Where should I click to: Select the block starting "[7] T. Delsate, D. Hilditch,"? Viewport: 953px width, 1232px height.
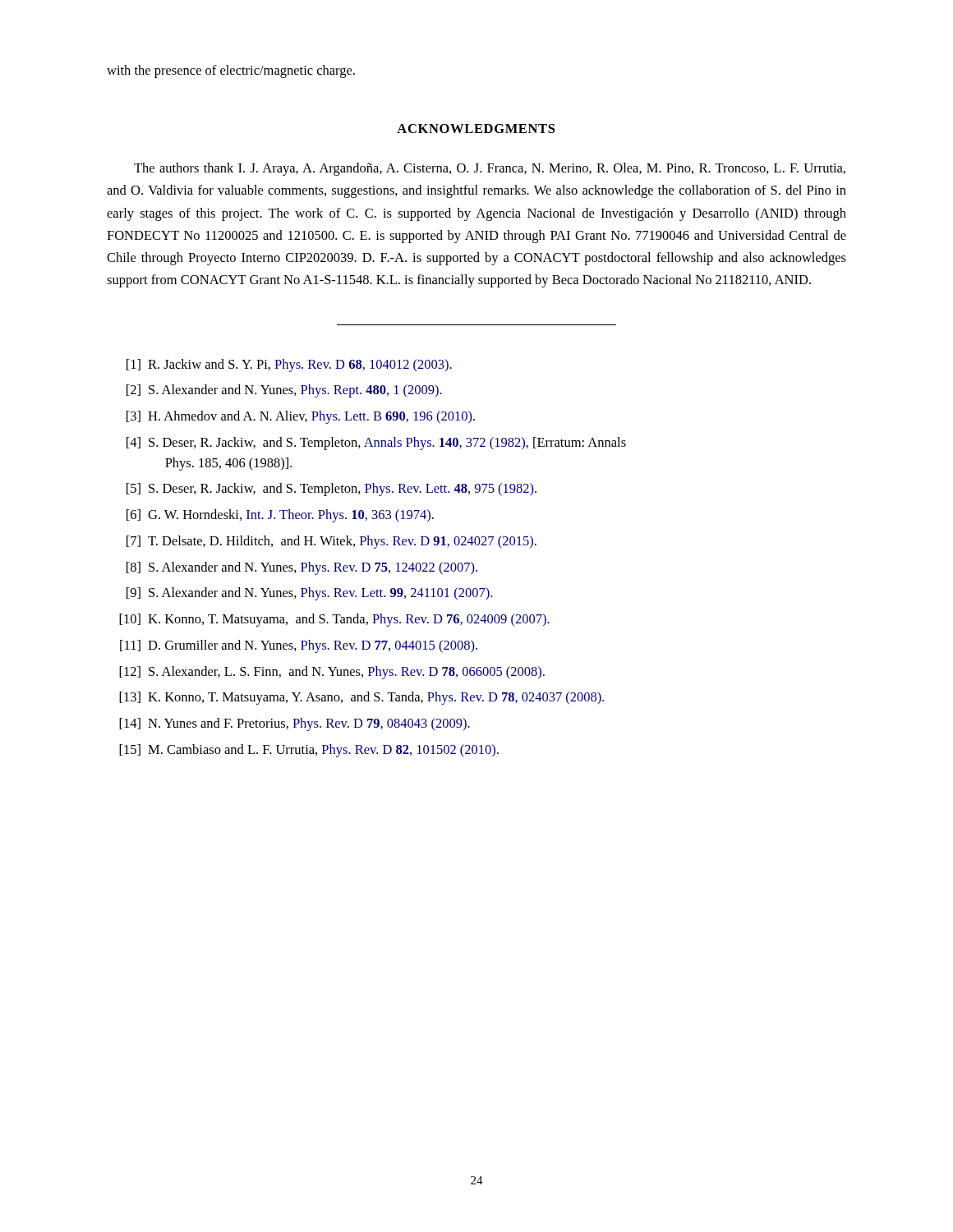(476, 541)
